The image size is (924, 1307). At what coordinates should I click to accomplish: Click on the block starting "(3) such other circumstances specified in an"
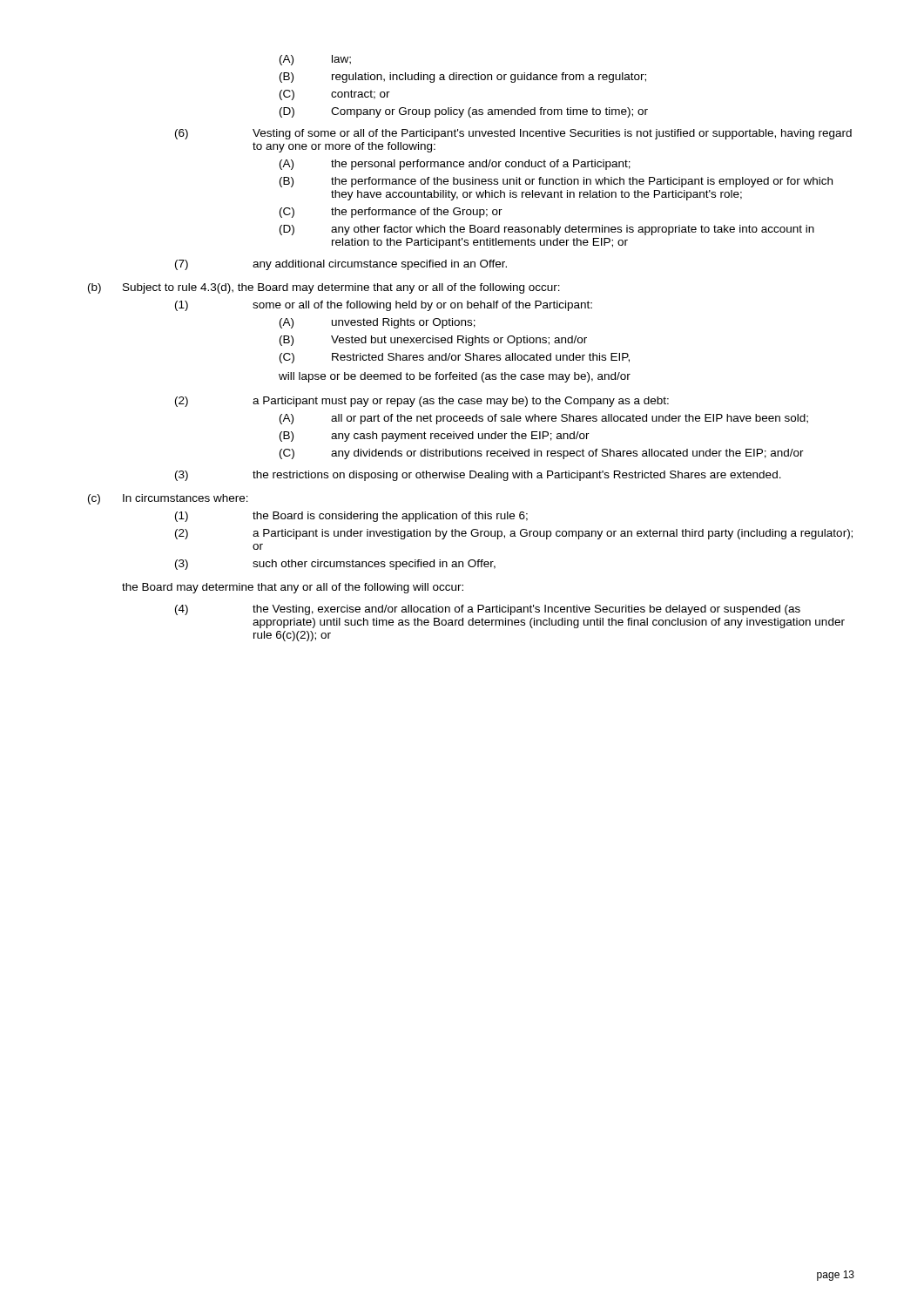[335, 565]
